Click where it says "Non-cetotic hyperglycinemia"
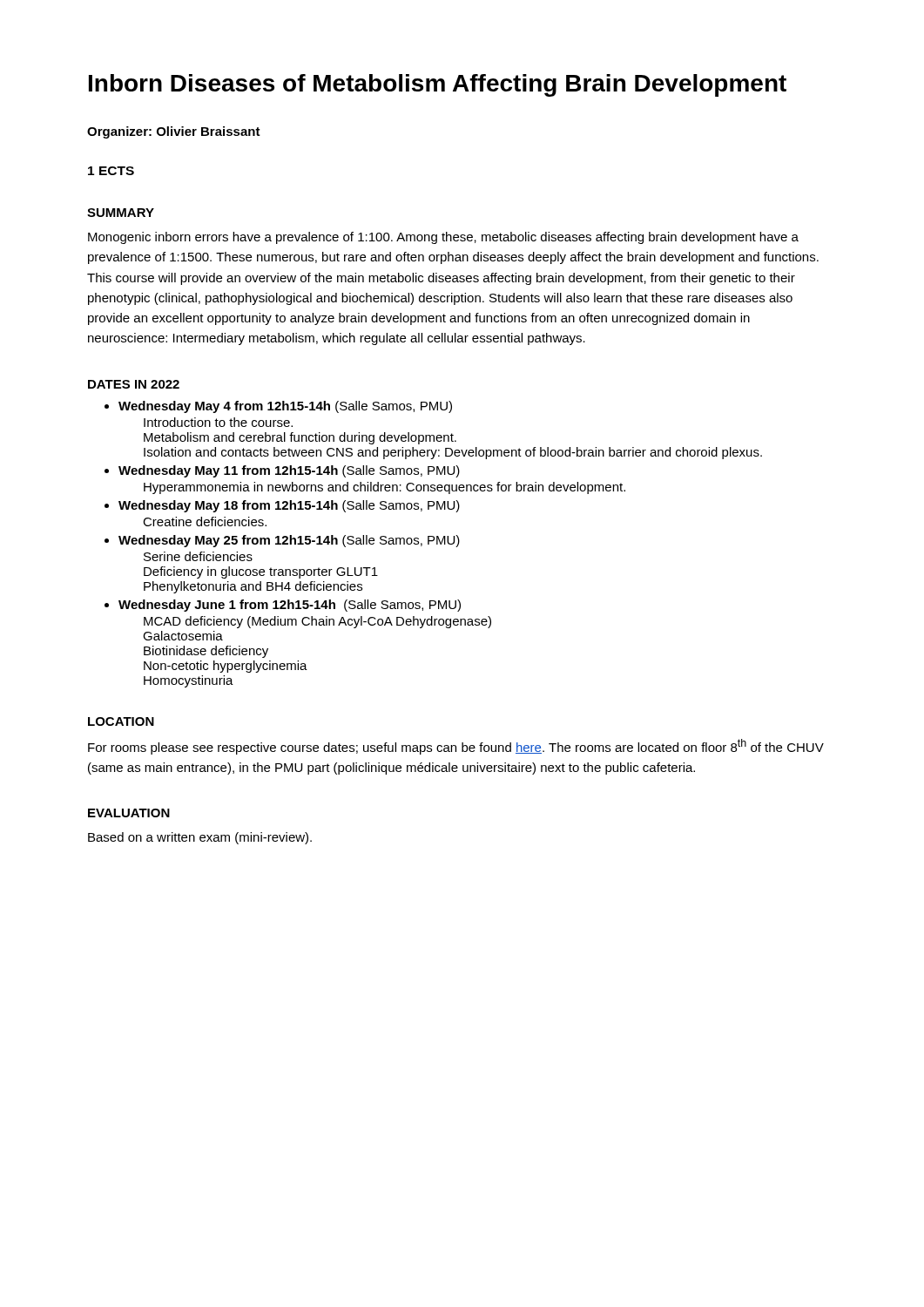The image size is (924, 1307). [x=226, y=667]
